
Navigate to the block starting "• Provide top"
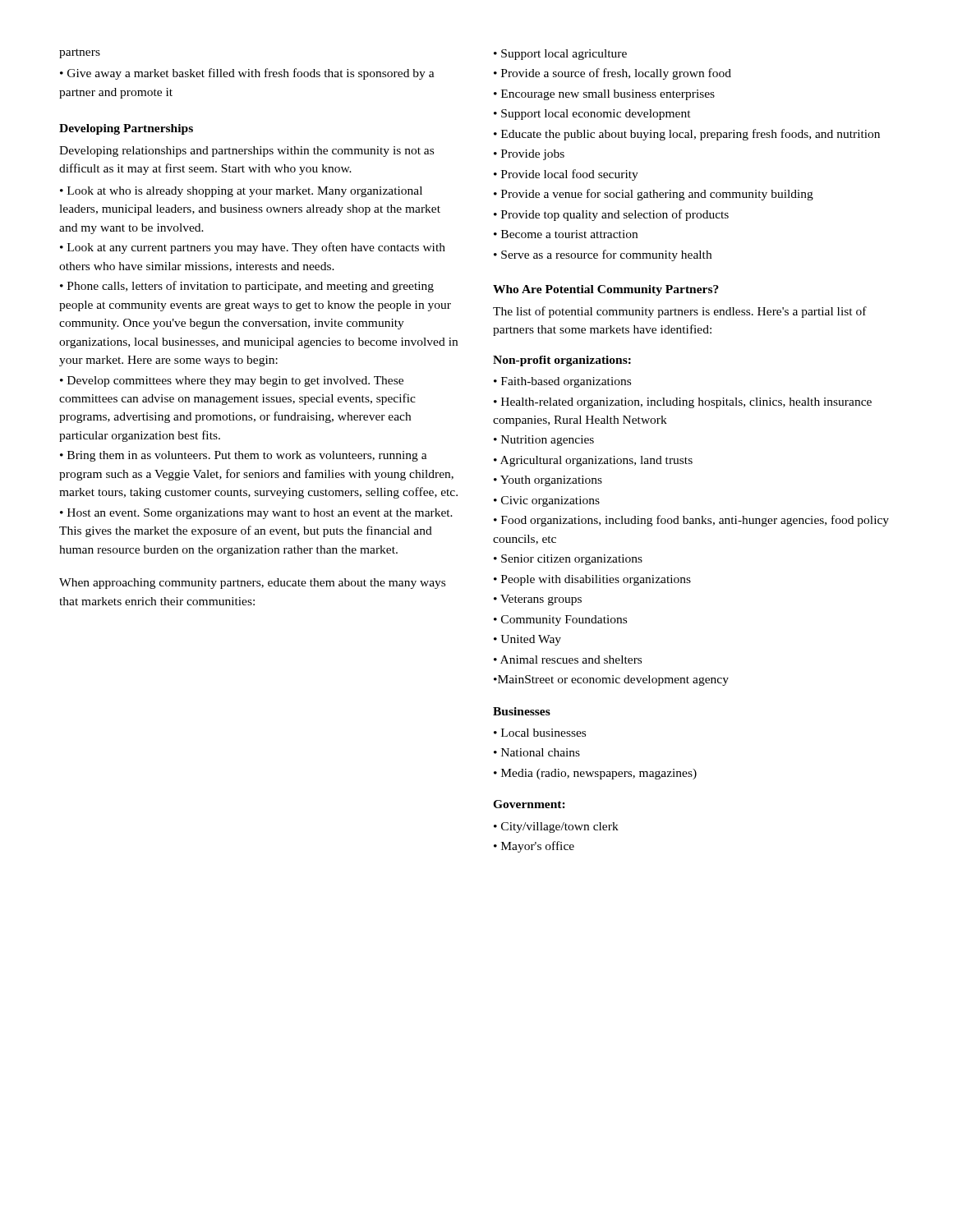[611, 214]
